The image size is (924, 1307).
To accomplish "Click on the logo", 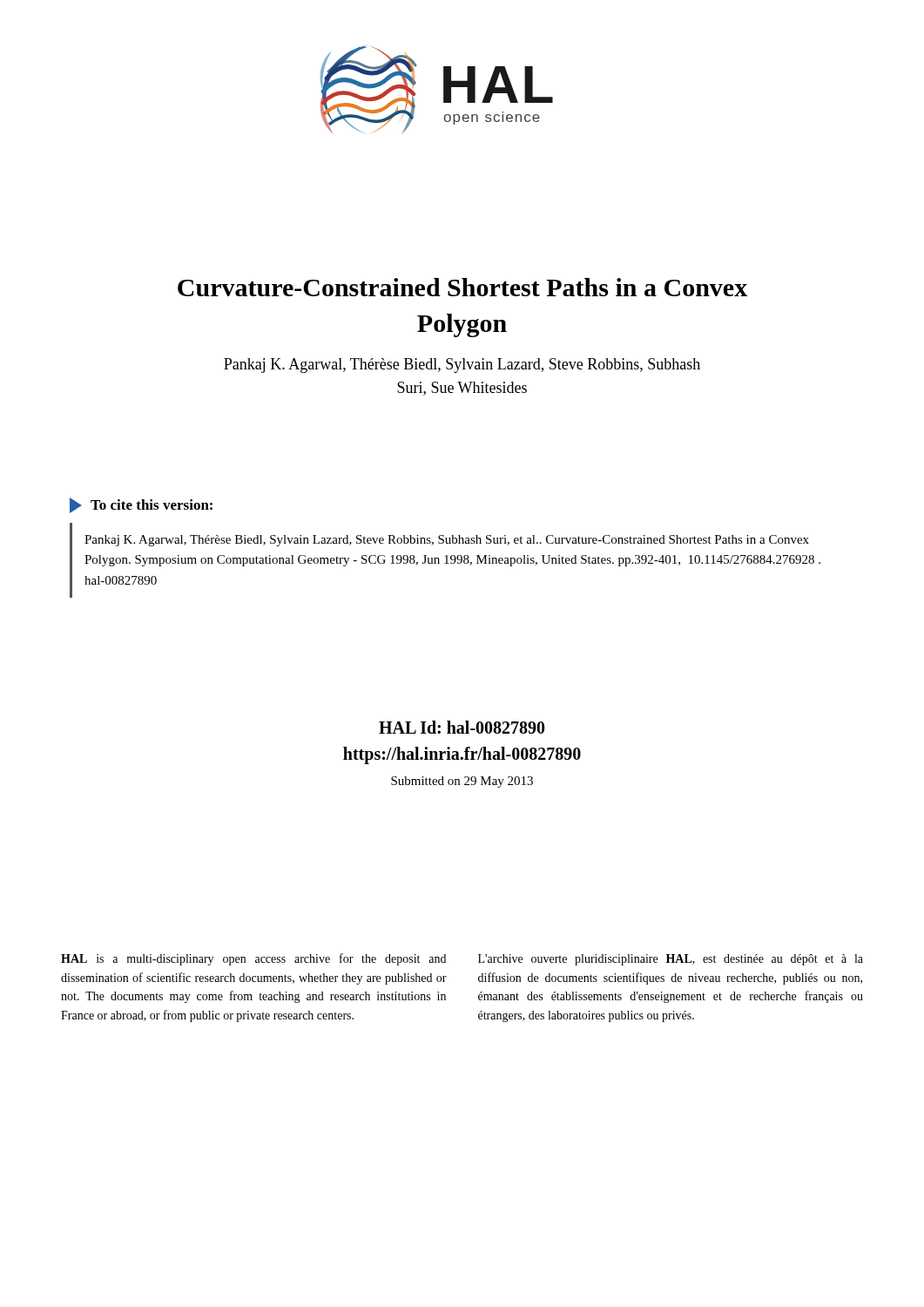I will click(462, 91).
